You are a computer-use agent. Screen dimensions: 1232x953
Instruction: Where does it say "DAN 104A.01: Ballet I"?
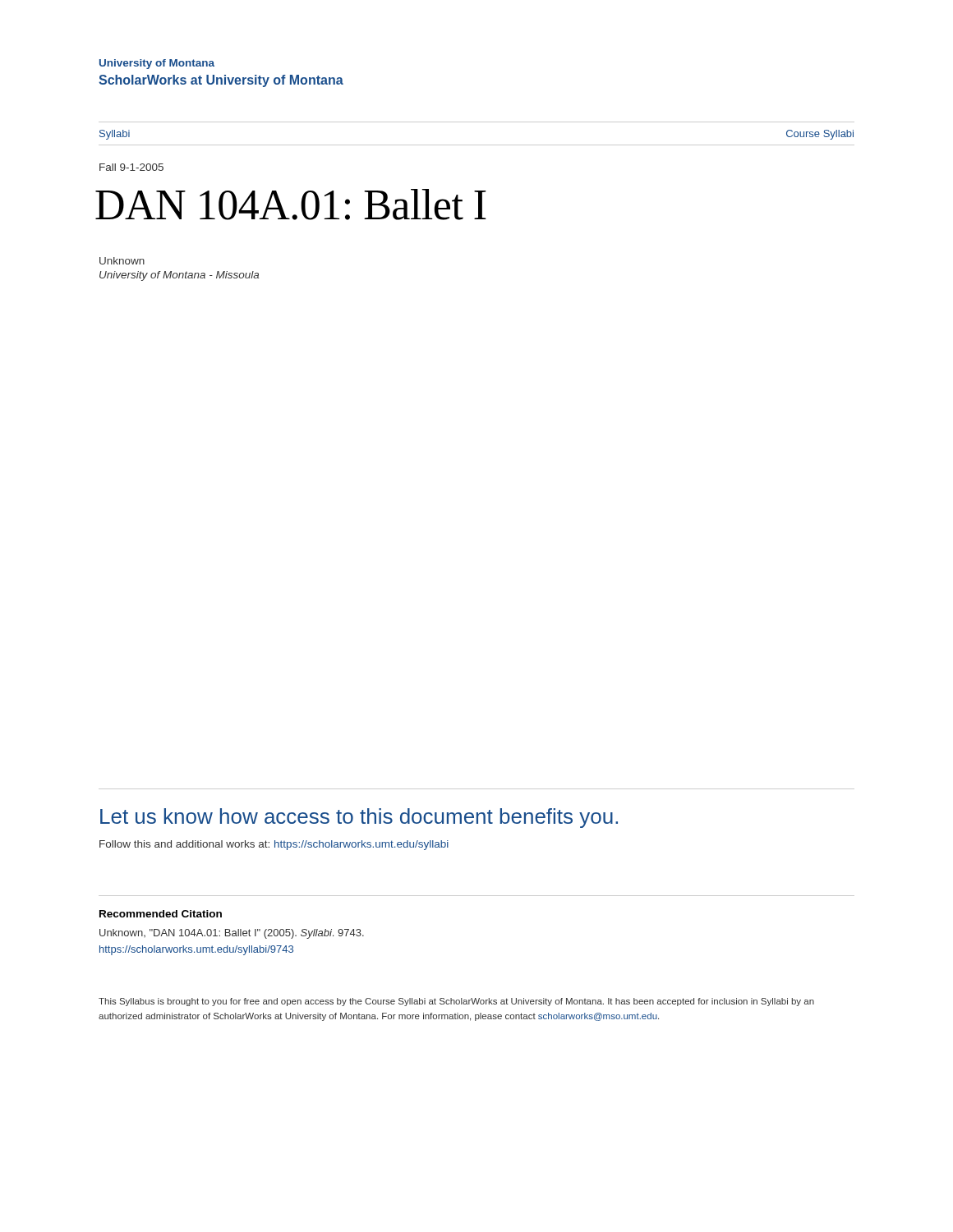point(291,205)
